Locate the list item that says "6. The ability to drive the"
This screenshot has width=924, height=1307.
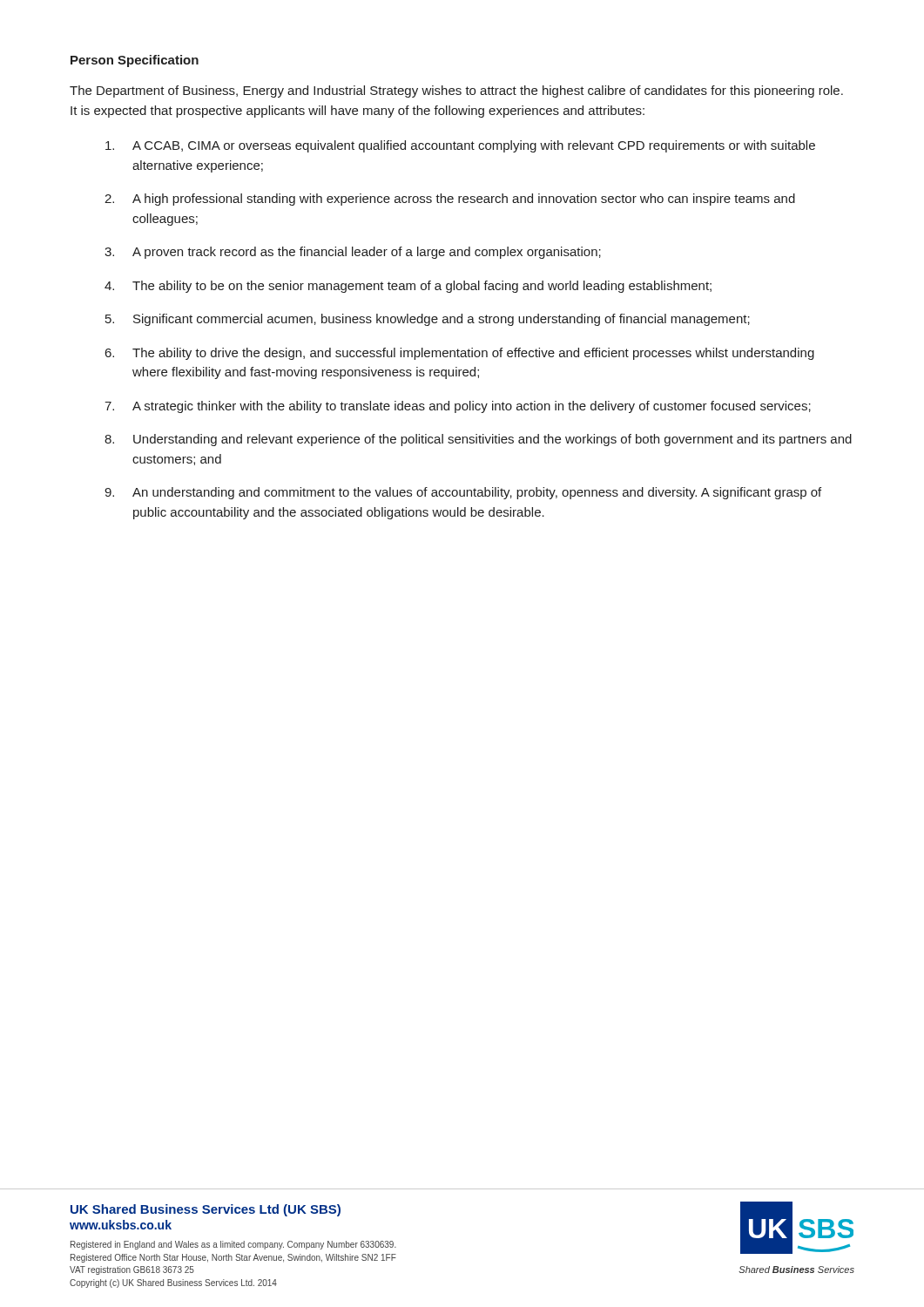tap(479, 362)
